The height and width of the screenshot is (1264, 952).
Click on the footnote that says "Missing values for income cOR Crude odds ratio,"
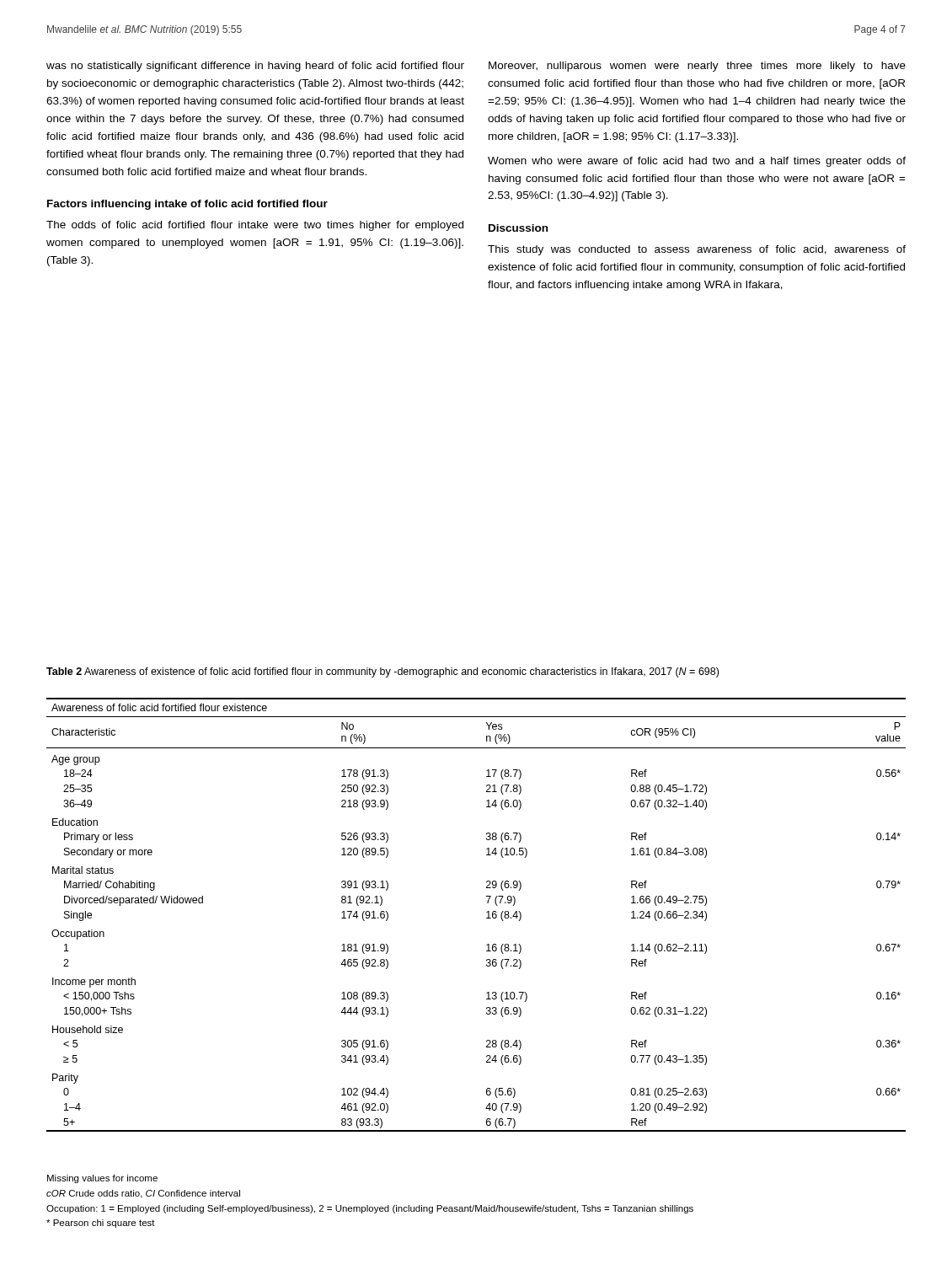point(370,1201)
